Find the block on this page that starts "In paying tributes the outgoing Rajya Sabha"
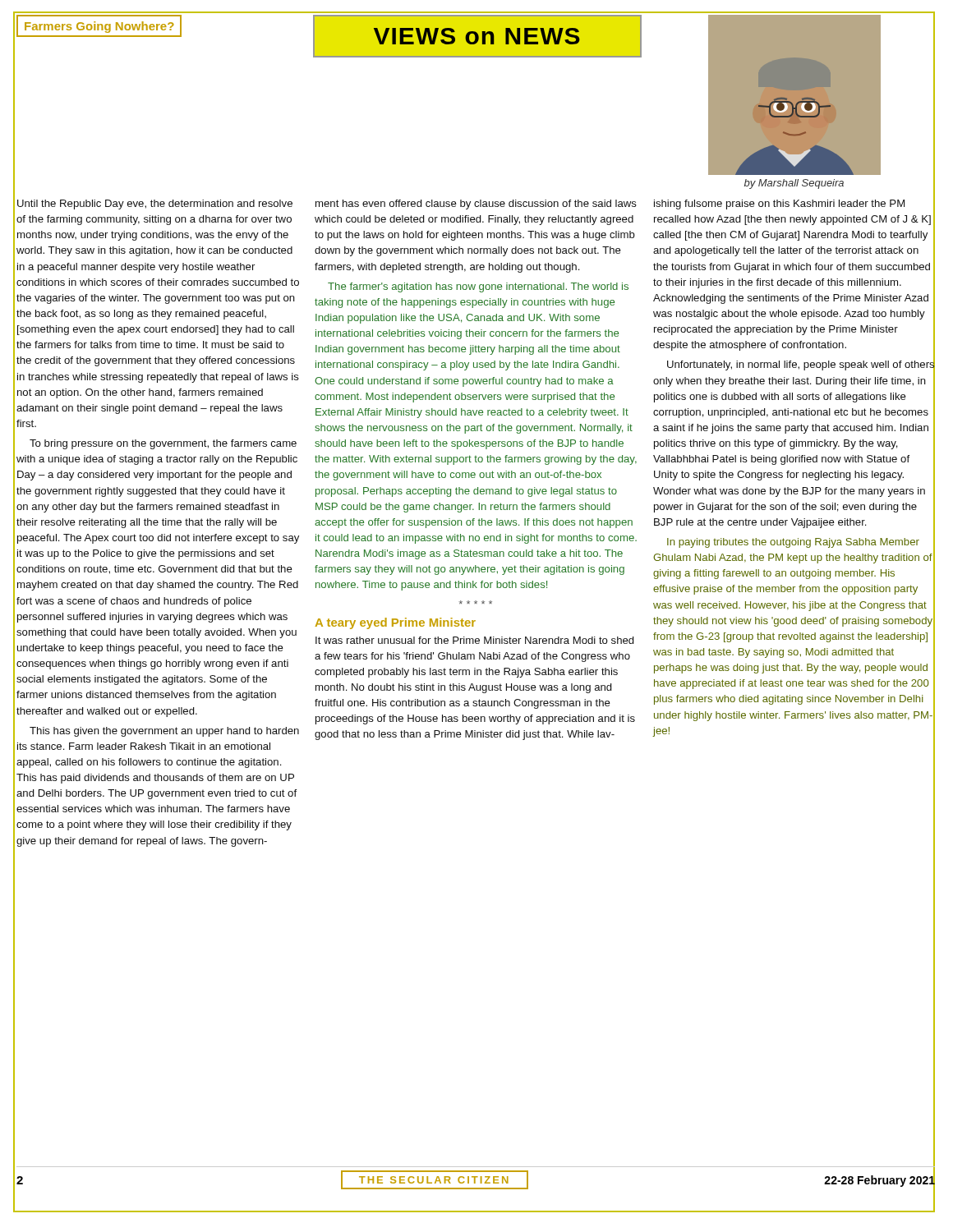 794,636
